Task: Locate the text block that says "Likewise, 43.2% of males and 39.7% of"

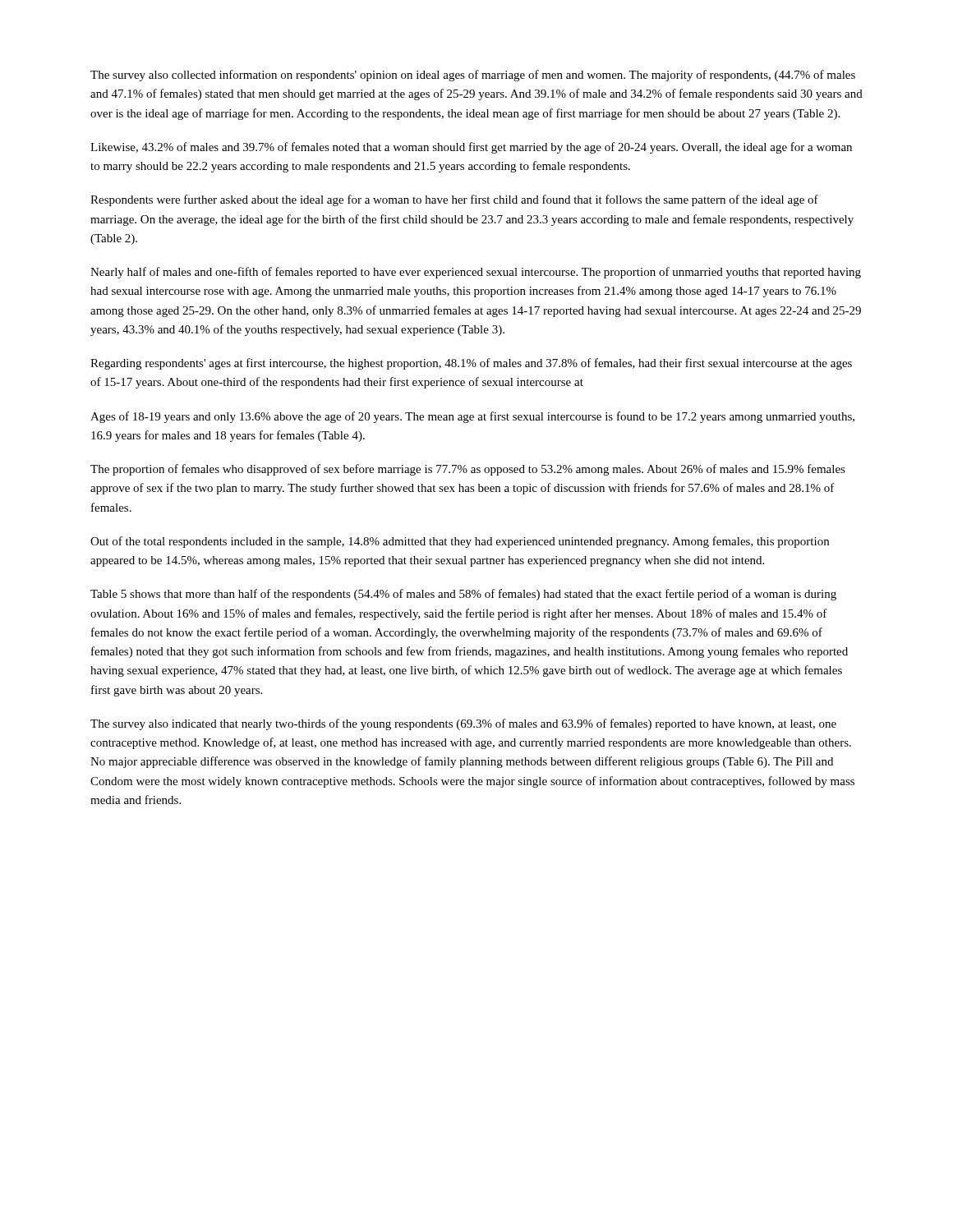Action: [x=471, y=156]
